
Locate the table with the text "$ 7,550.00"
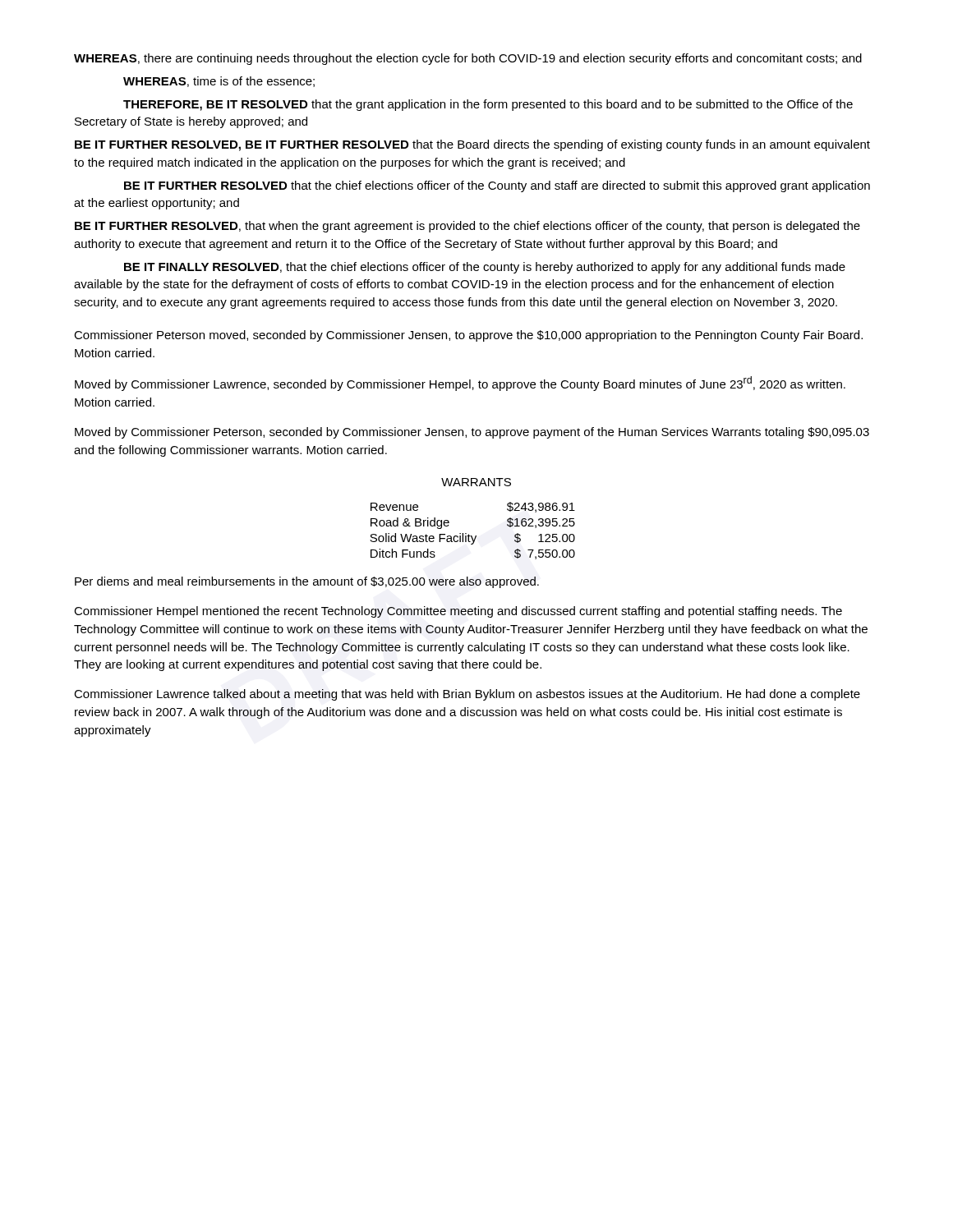pyautogui.click(x=476, y=530)
